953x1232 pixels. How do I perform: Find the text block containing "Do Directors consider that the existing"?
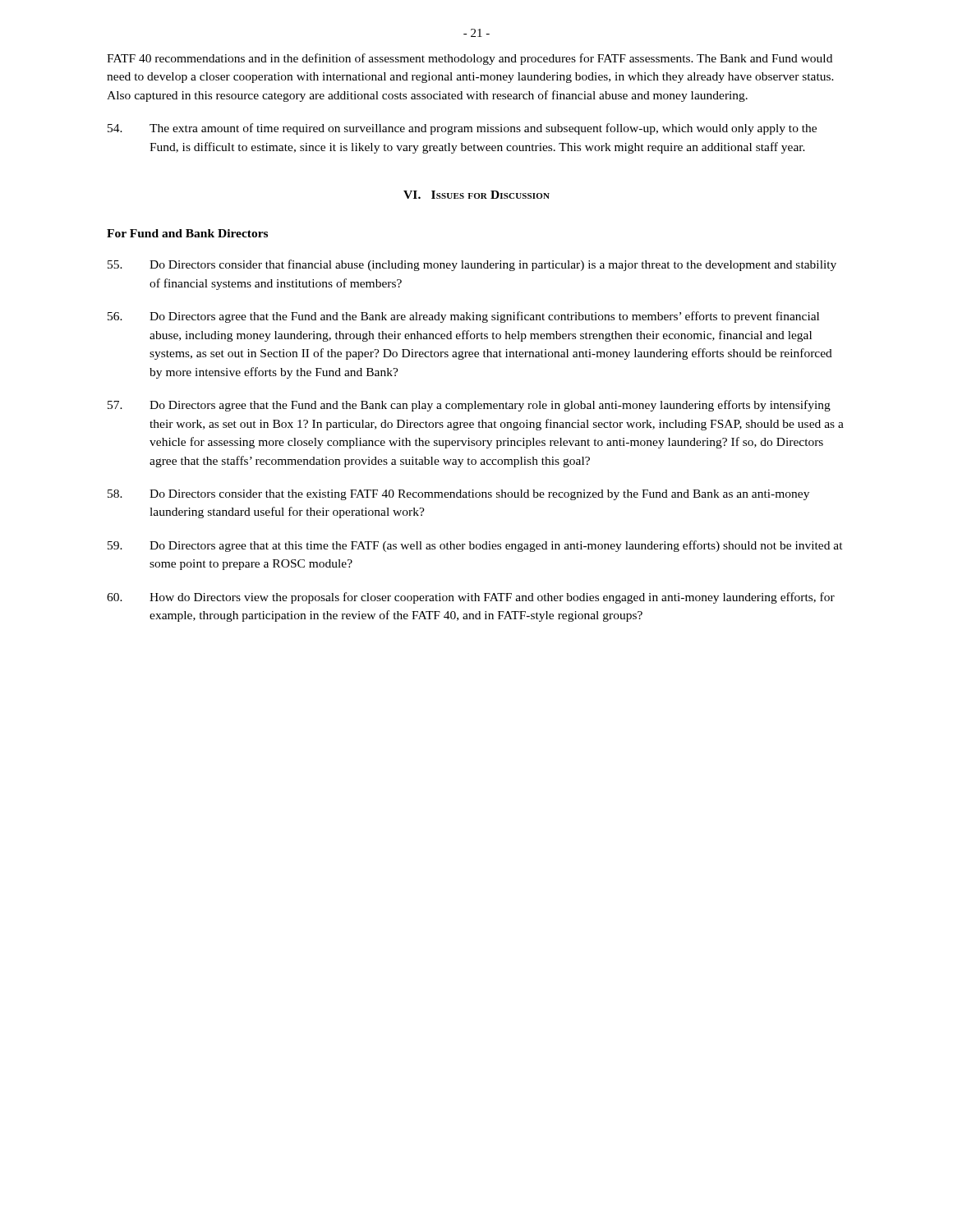click(476, 503)
